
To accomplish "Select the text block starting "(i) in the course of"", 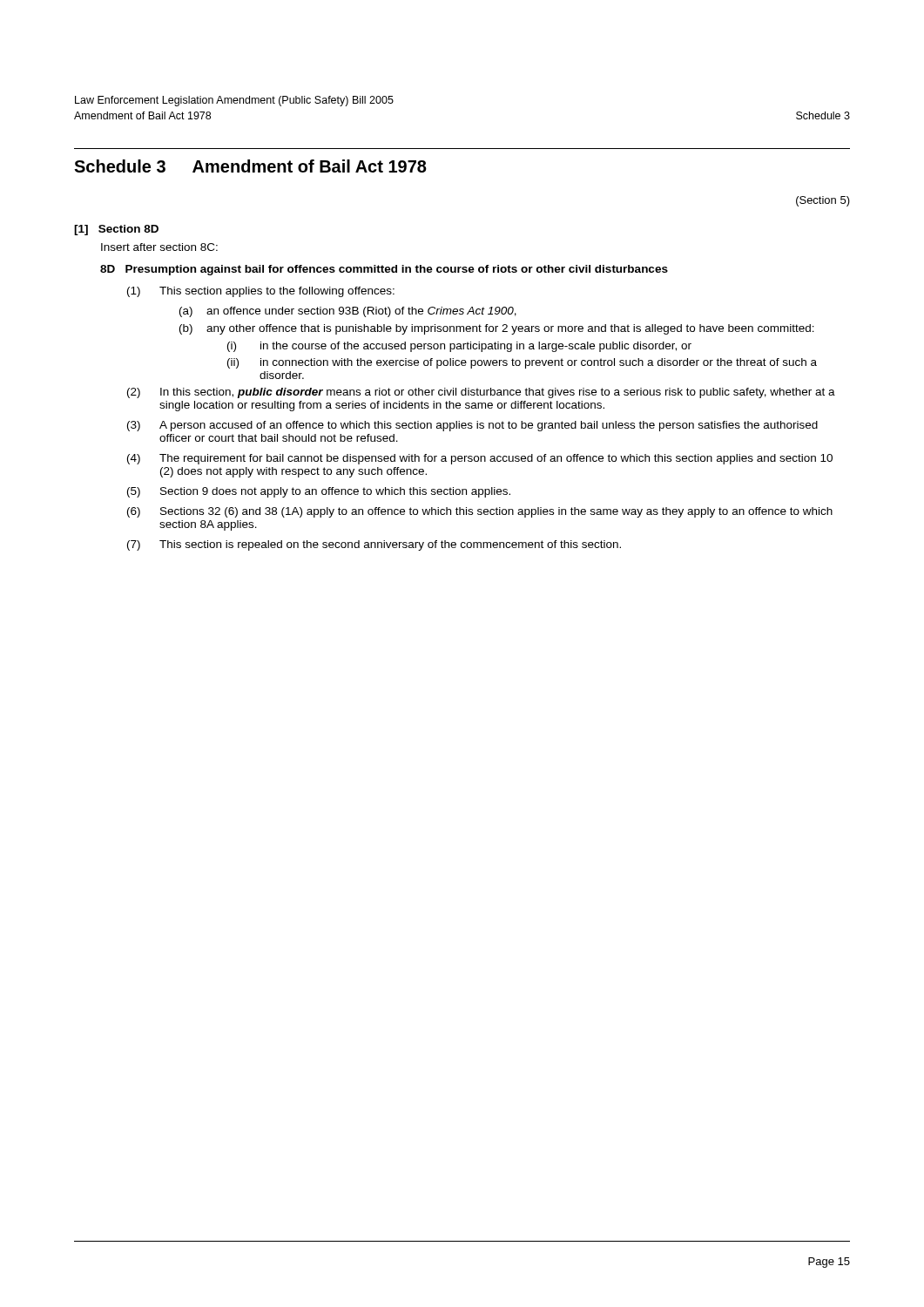I will pos(538,345).
